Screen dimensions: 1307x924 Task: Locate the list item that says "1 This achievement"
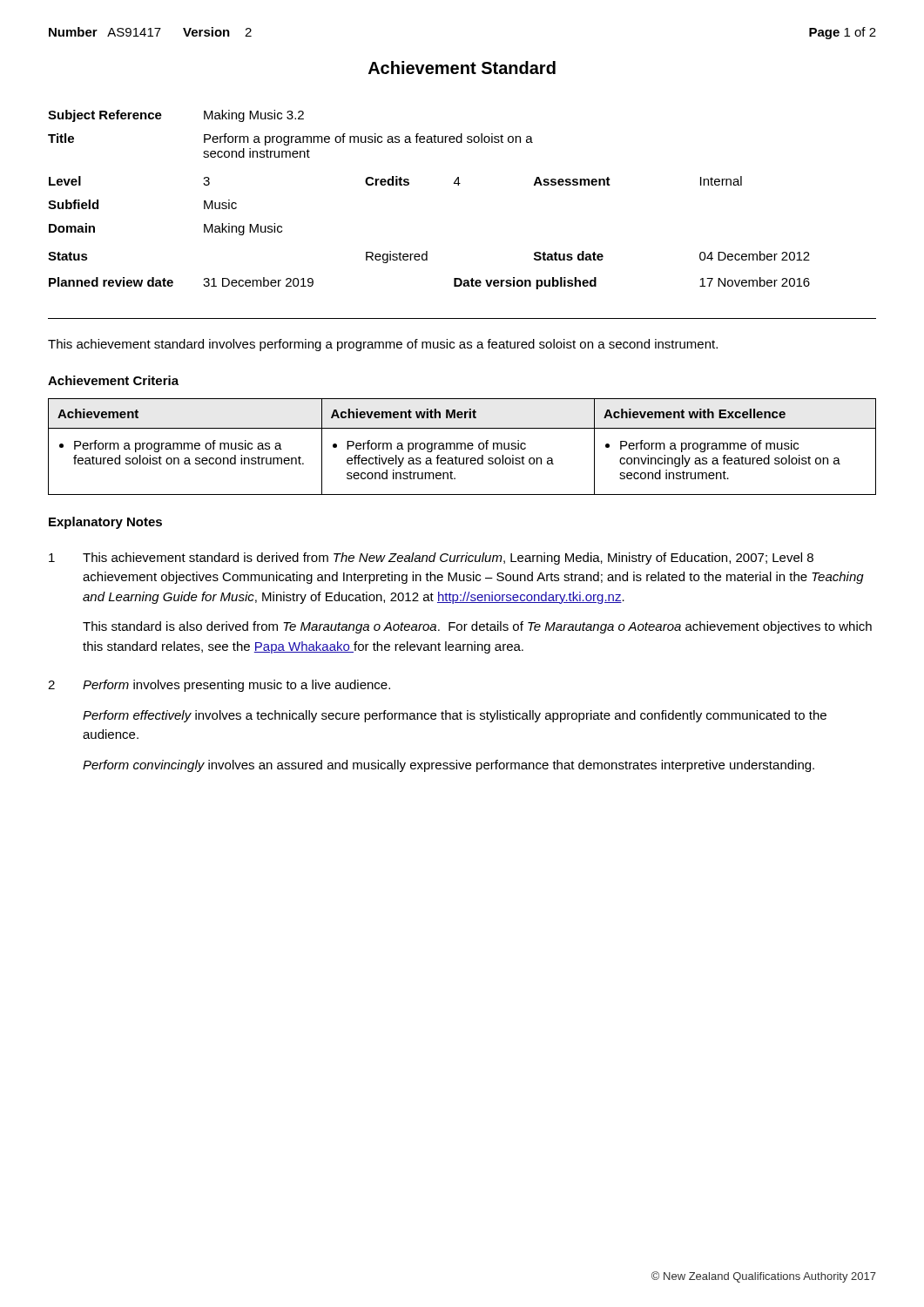tap(462, 607)
